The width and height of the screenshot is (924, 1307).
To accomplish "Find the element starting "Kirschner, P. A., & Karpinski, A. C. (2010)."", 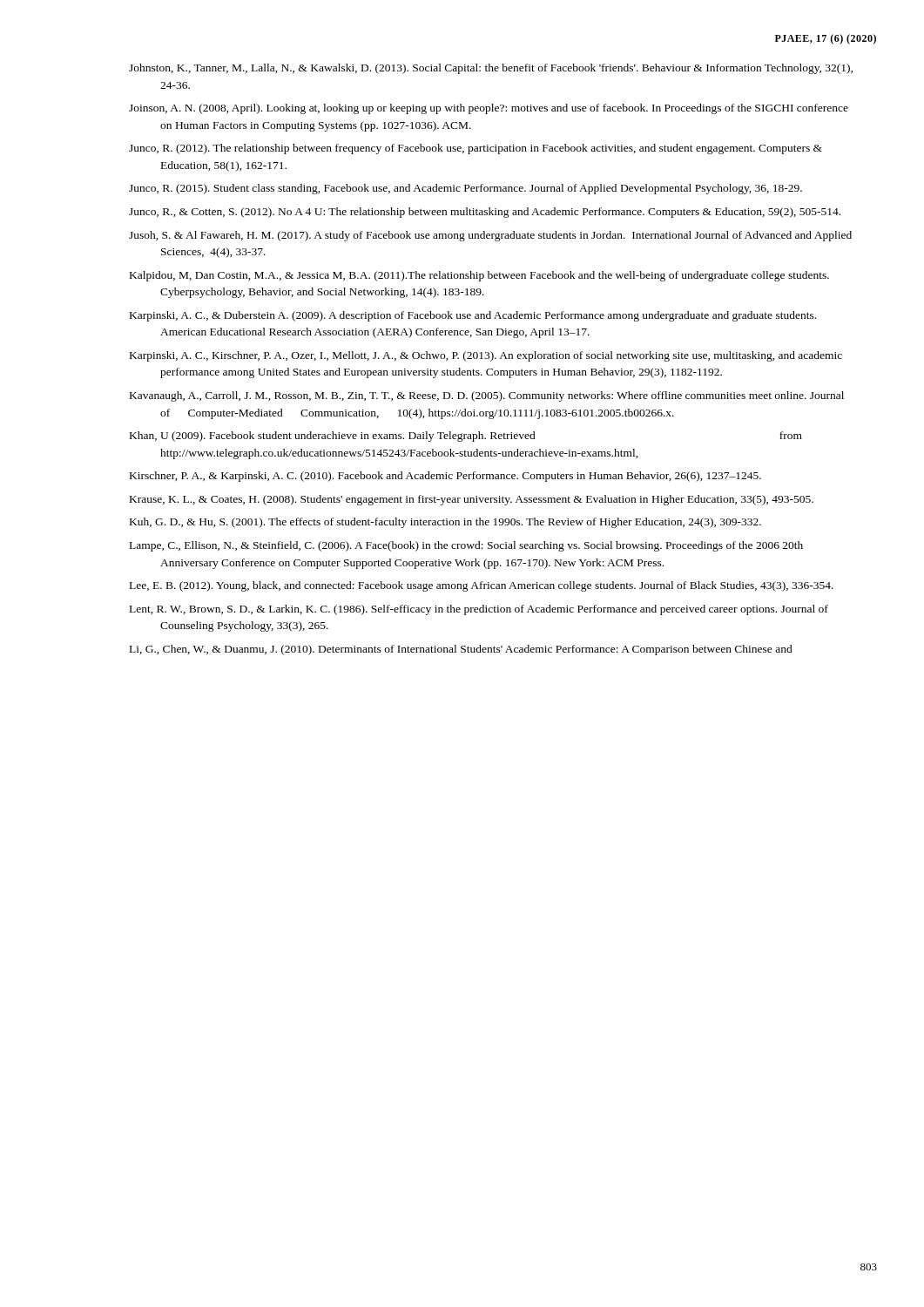I will (x=445, y=475).
